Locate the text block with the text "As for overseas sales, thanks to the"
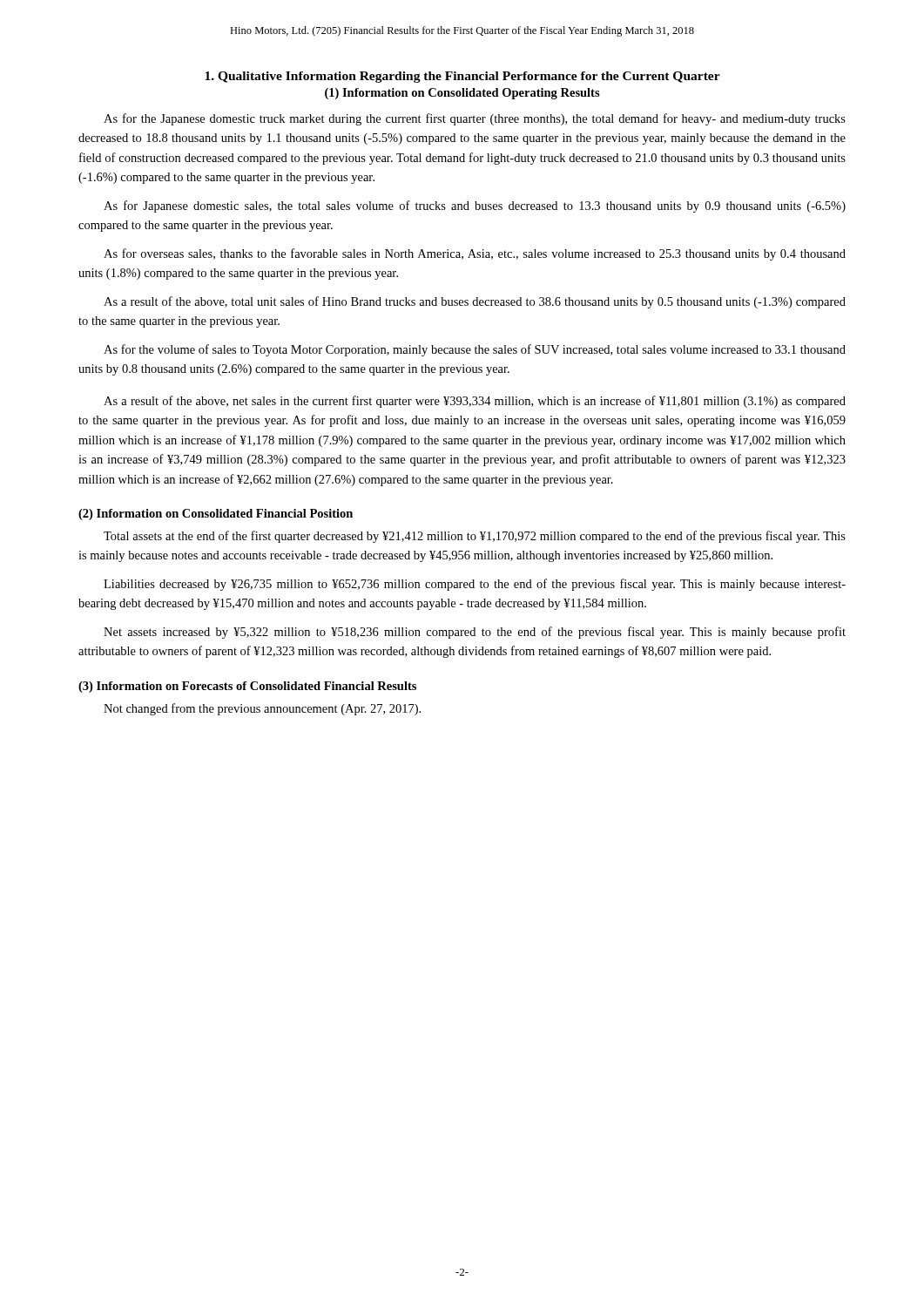Image resolution: width=924 pixels, height=1307 pixels. point(462,263)
